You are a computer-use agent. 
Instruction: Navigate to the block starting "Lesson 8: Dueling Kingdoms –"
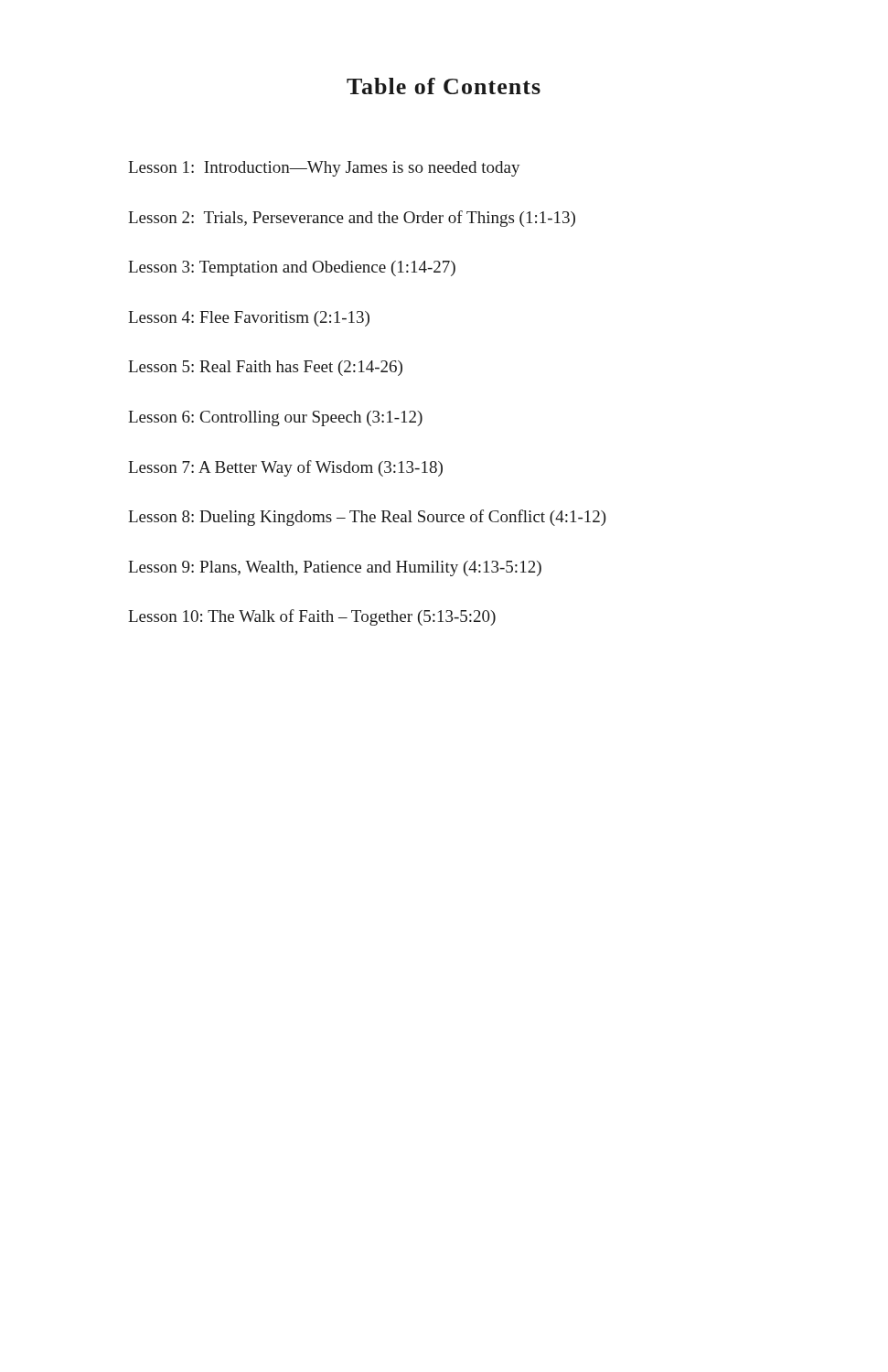pos(367,516)
